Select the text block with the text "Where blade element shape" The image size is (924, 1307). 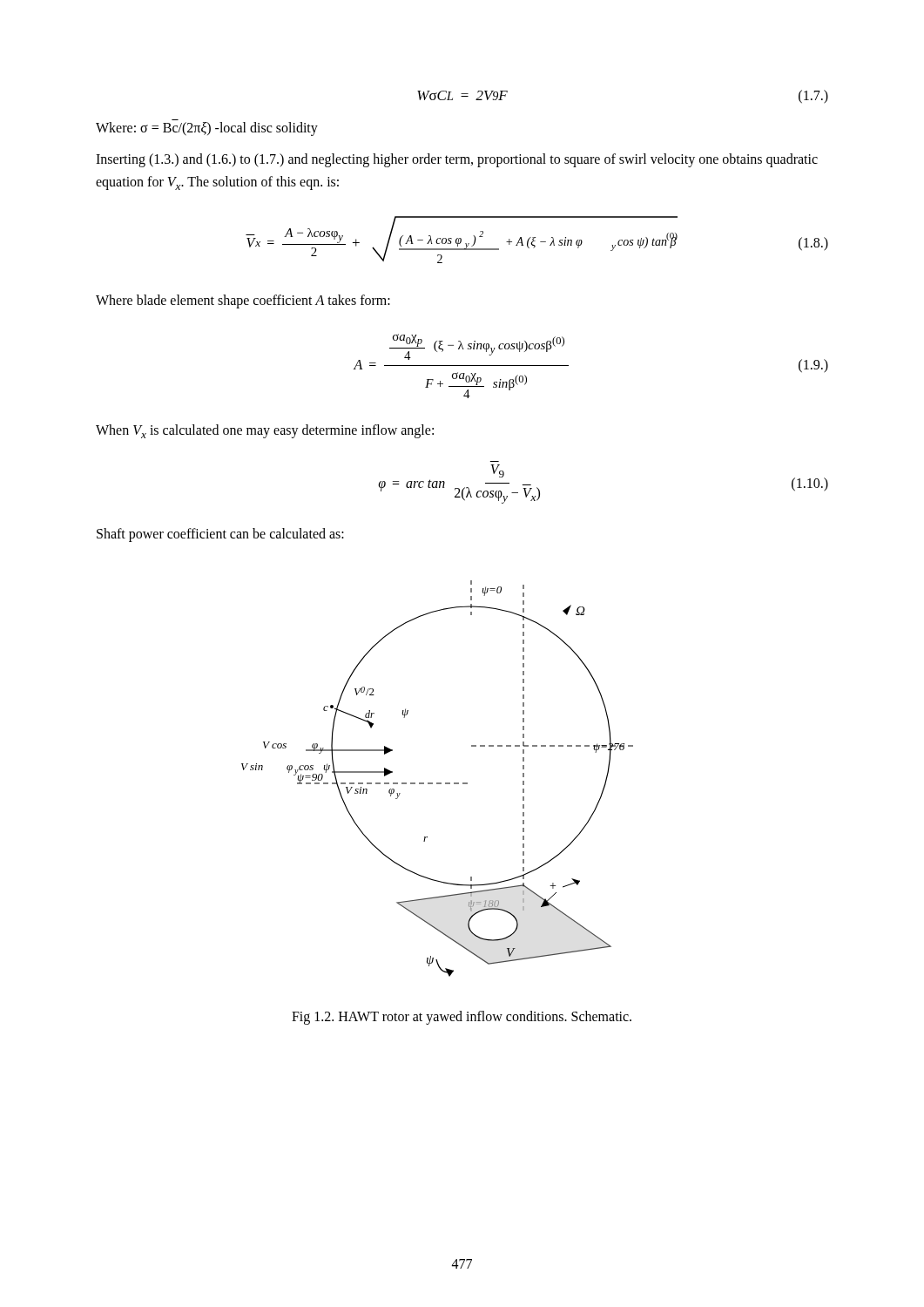[243, 300]
